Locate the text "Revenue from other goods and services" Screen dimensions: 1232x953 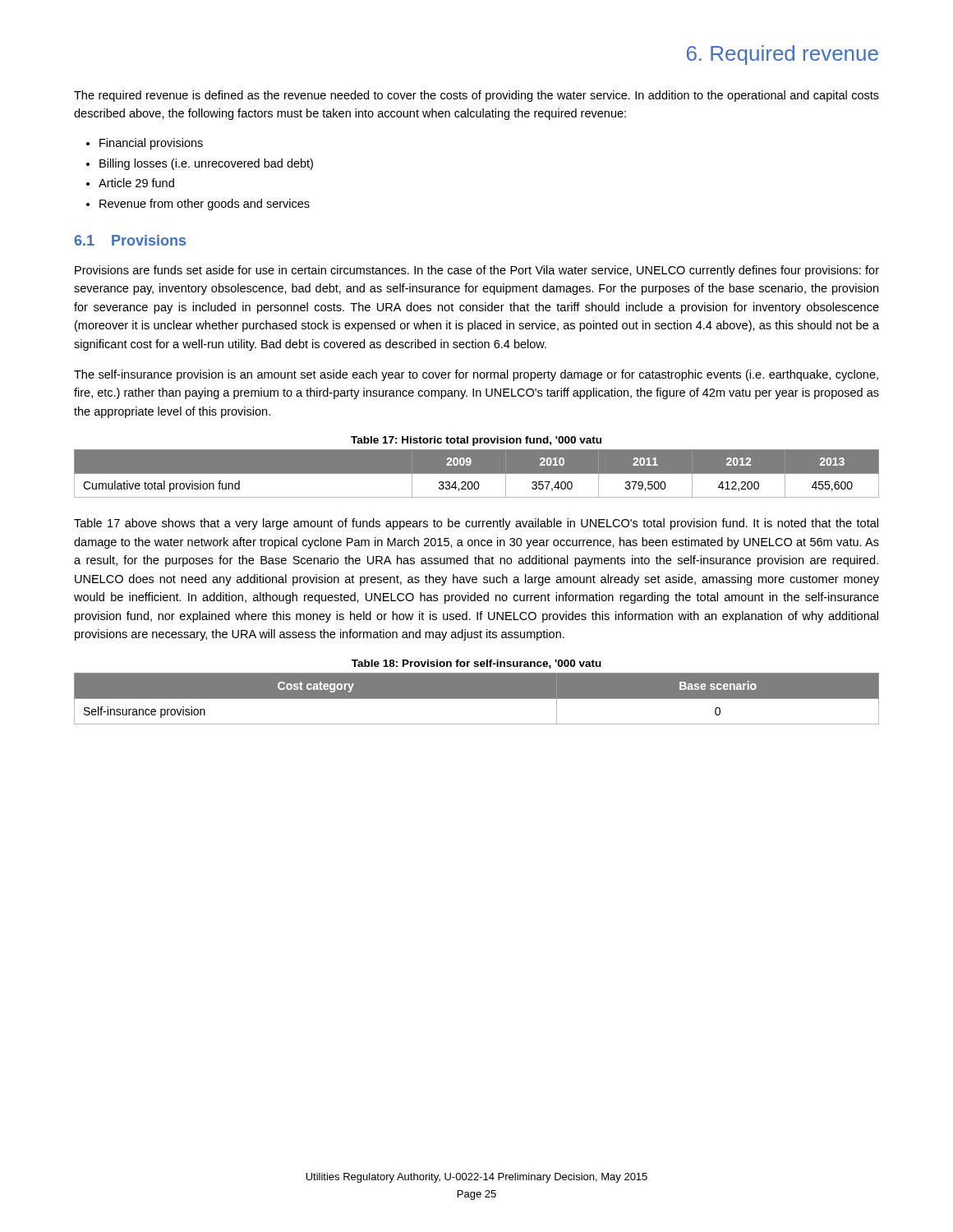(204, 204)
